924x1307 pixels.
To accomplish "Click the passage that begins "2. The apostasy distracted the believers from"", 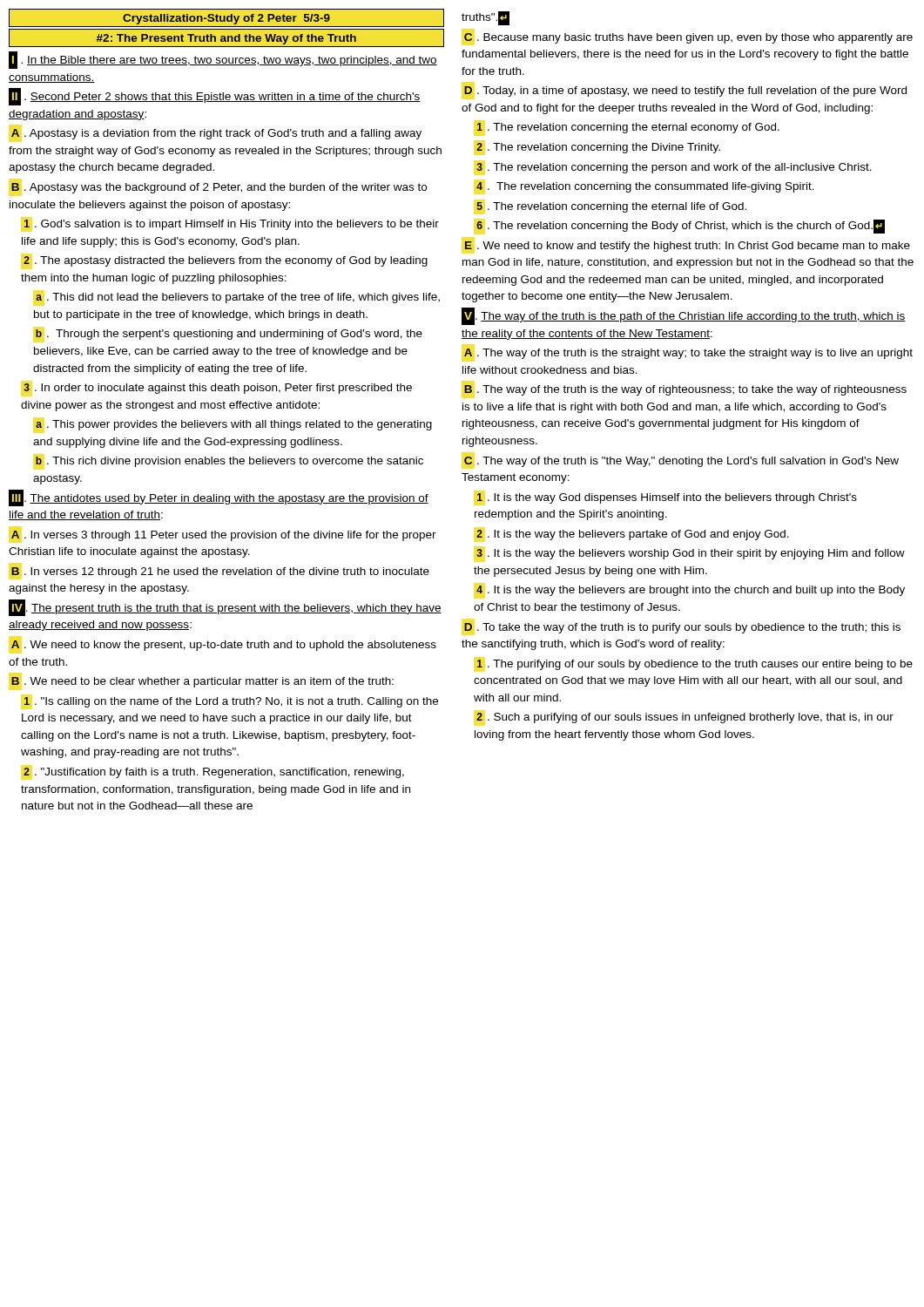I will (224, 269).
